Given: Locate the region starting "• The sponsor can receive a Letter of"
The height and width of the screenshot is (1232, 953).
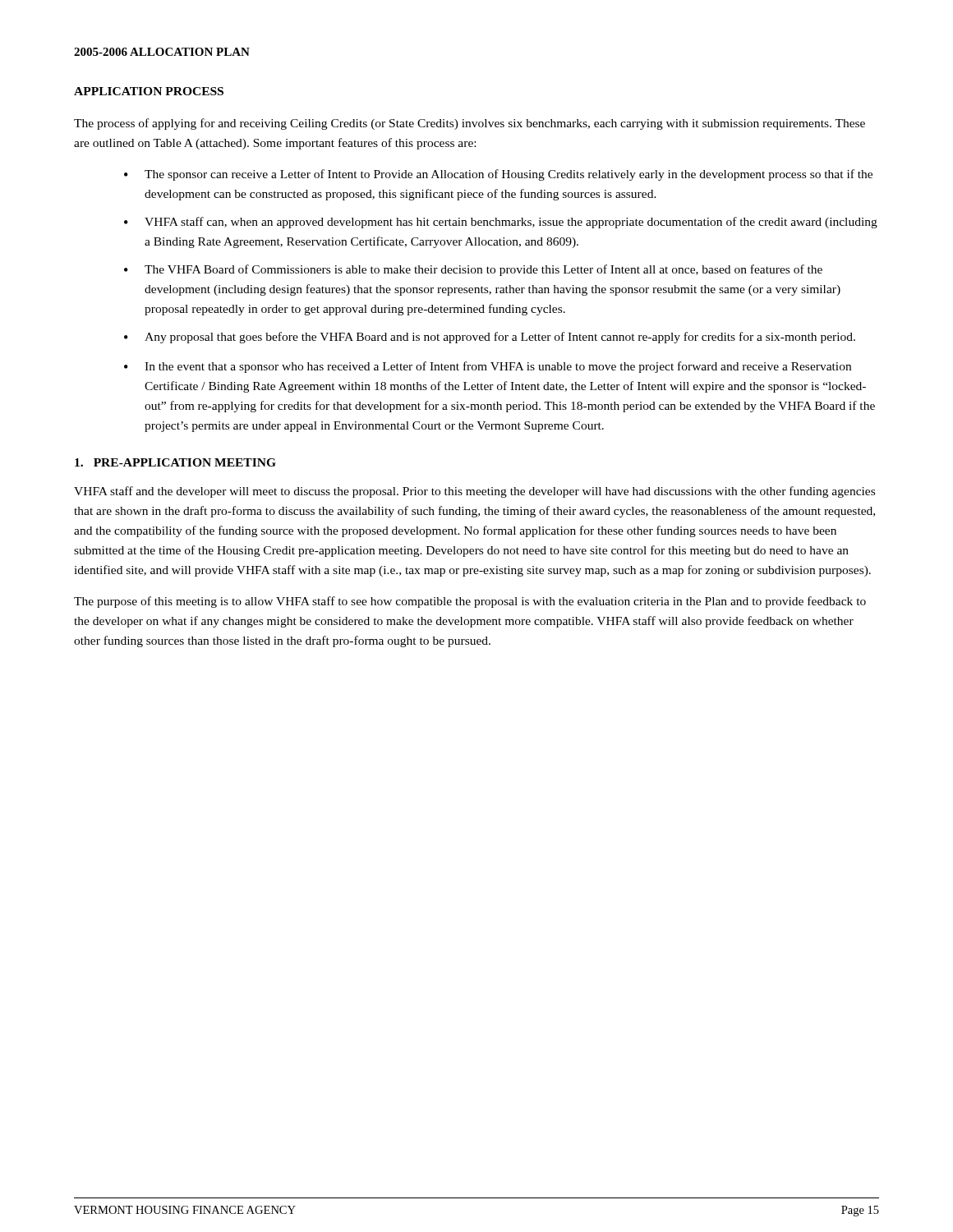Looking at the screenshot, I should tap(501, 184).
